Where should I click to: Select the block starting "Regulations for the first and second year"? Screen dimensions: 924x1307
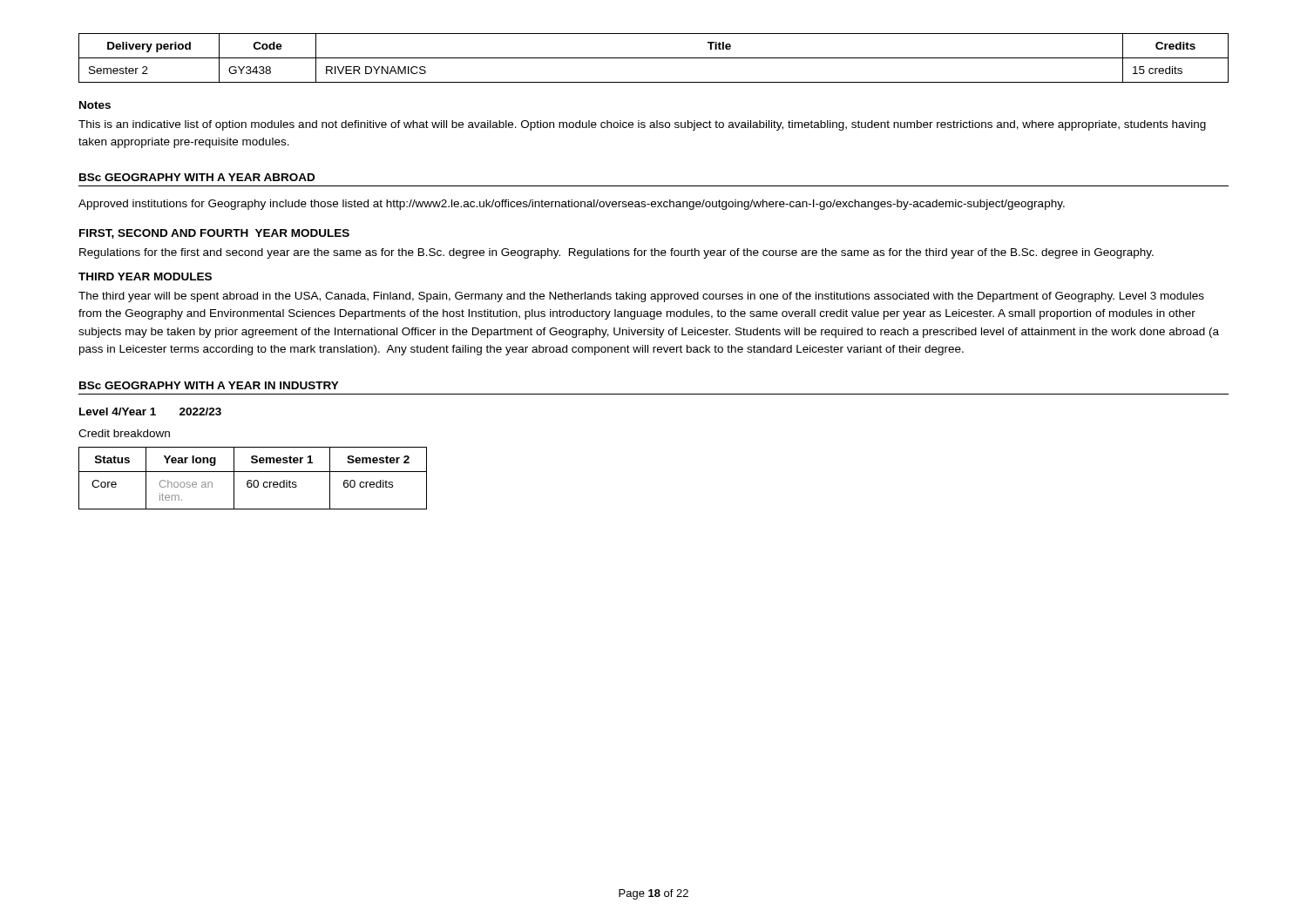[616, 252]
